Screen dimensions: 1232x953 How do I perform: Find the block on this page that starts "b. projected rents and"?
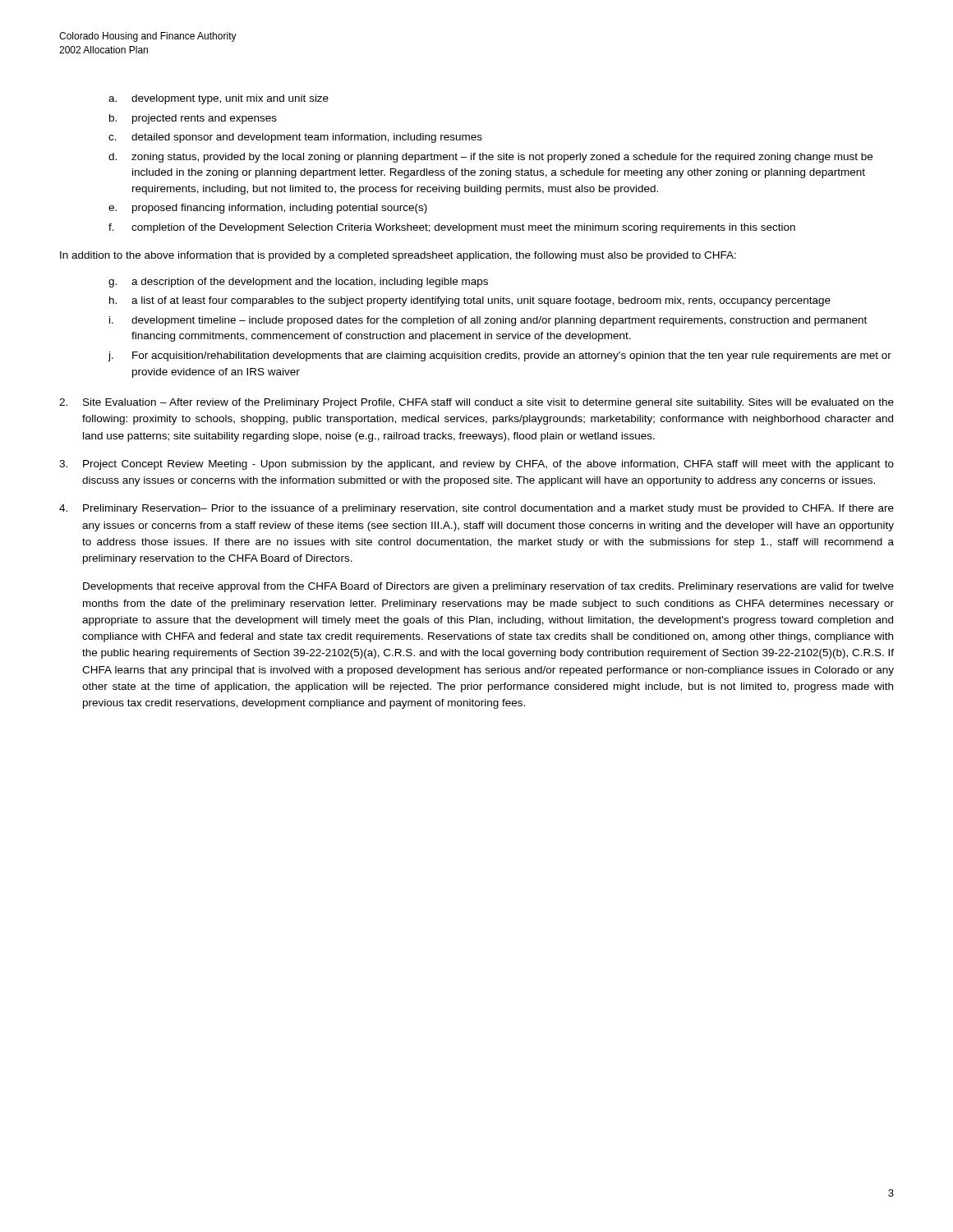[x=193, y=119]
